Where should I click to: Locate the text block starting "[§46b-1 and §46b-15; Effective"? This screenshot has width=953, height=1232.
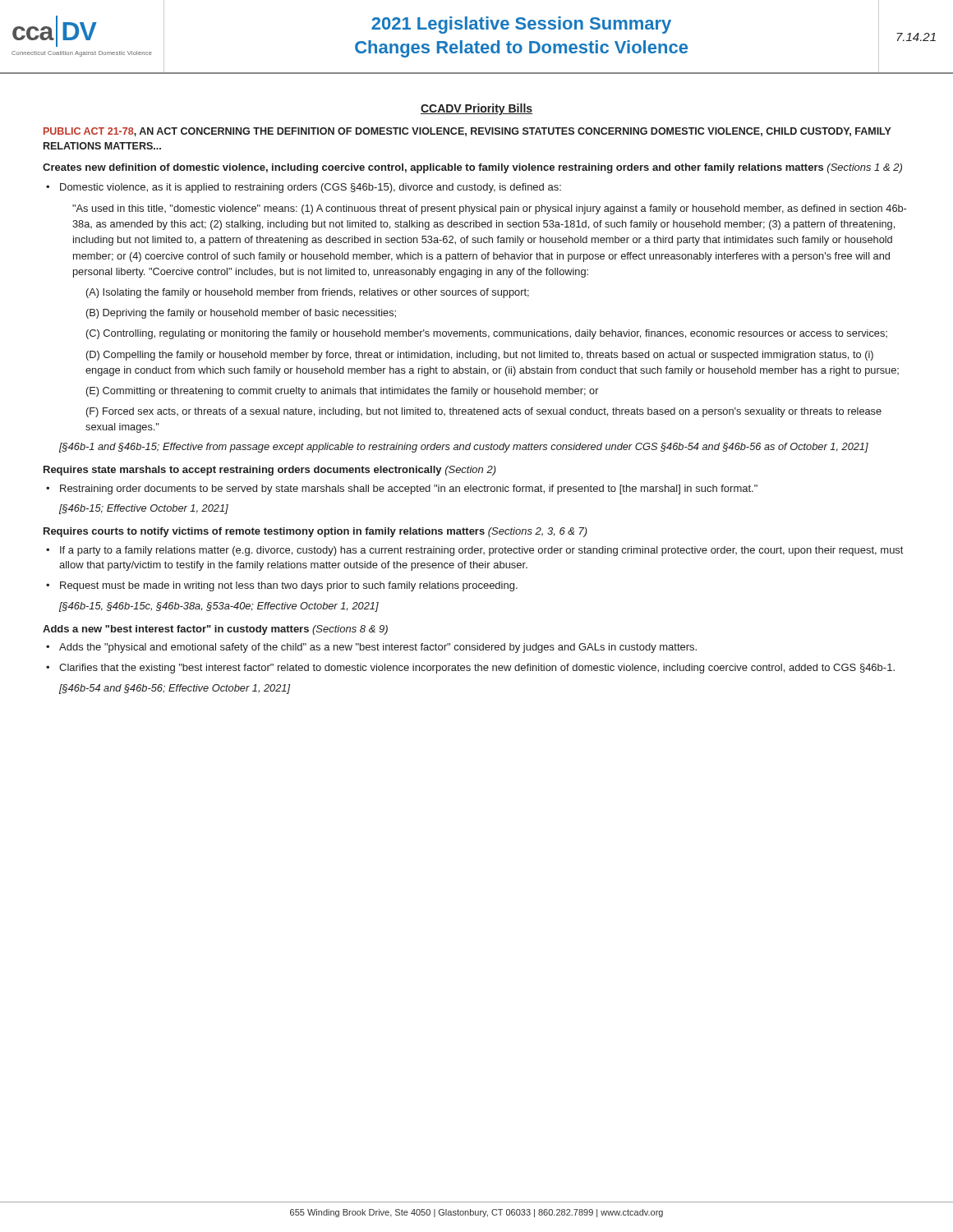[464, 447]
